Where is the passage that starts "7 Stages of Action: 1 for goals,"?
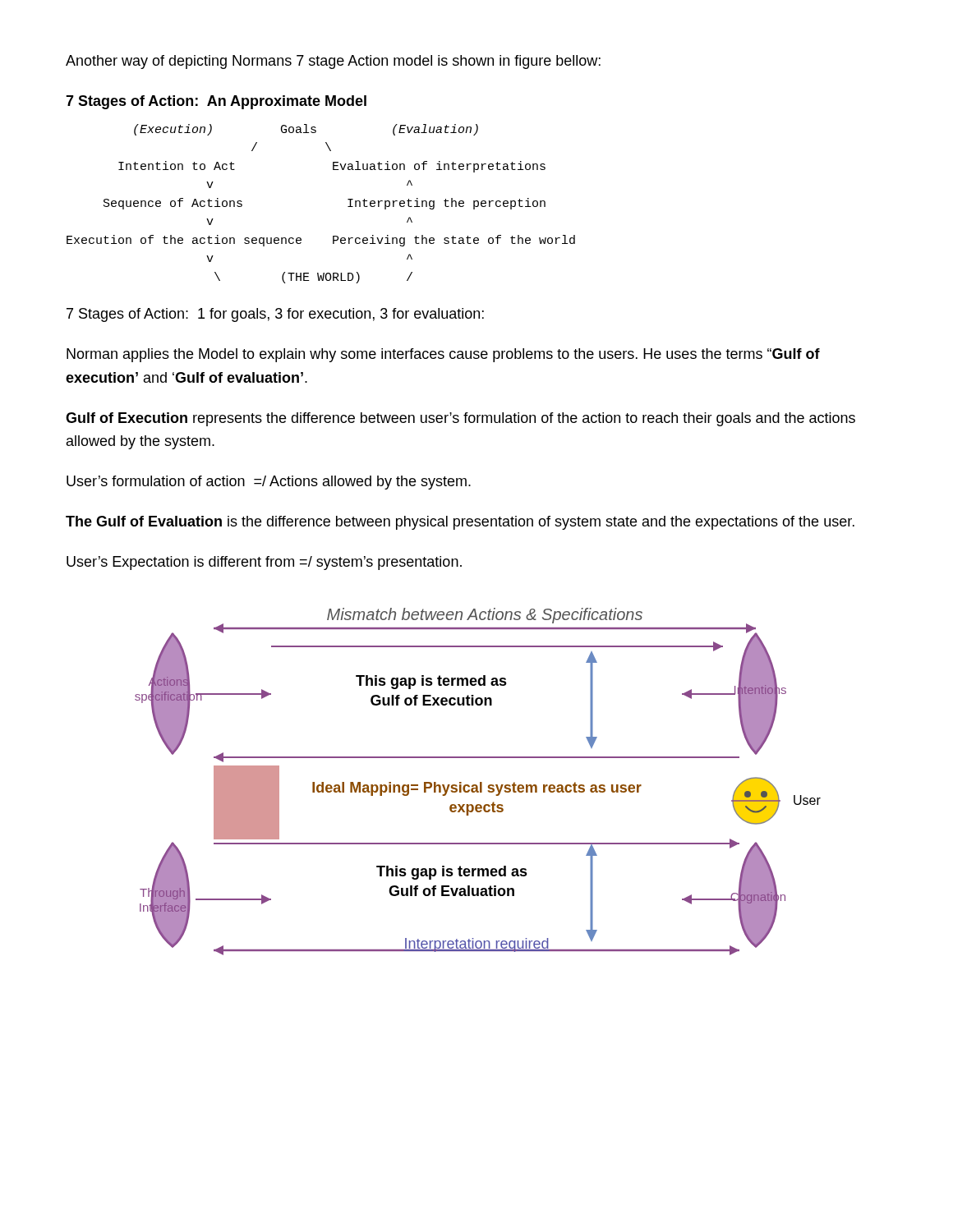 (275, 314)
